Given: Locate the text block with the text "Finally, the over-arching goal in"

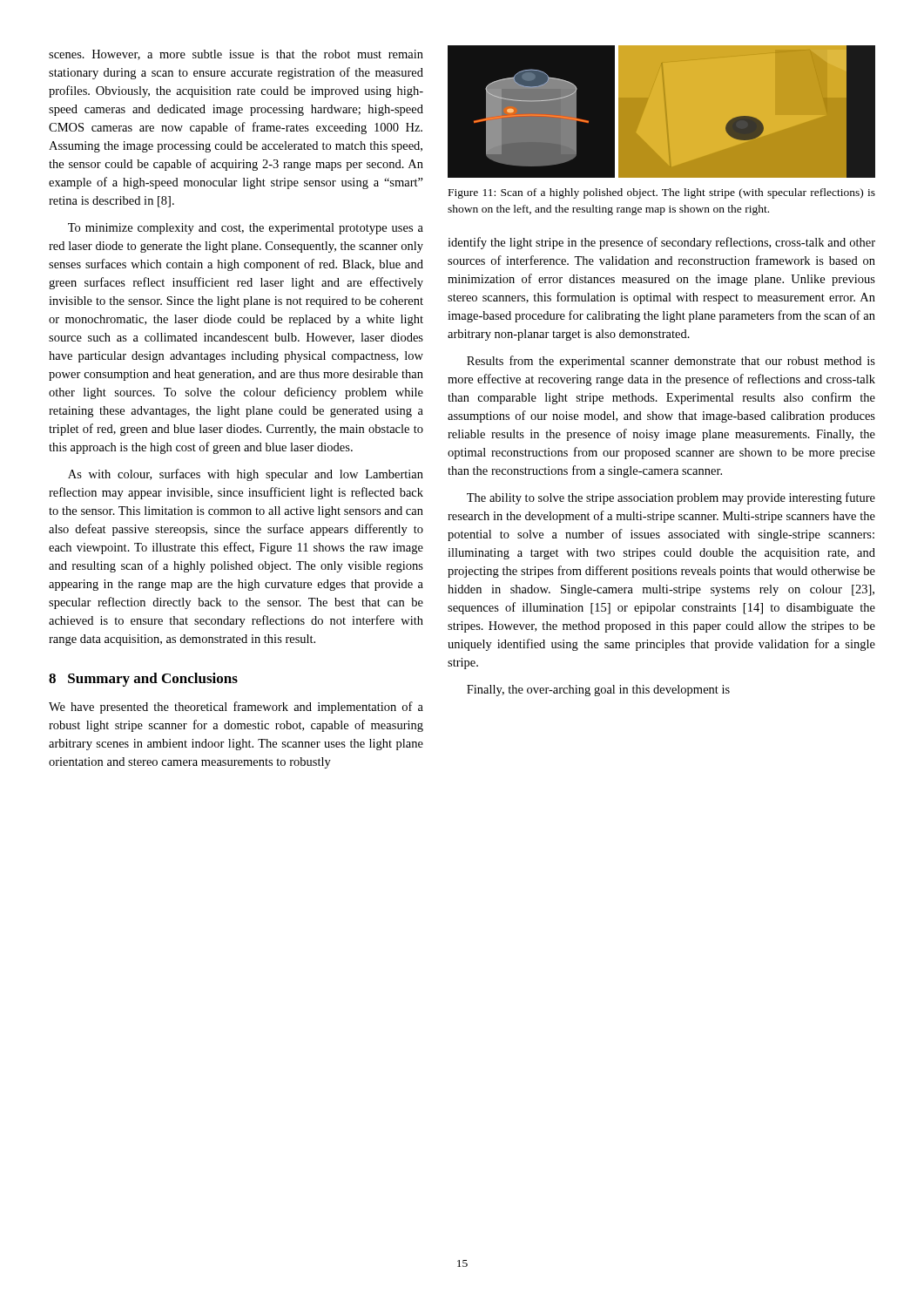Looking at the screenshot, I should pyautogui.click(x=661, y=690).
